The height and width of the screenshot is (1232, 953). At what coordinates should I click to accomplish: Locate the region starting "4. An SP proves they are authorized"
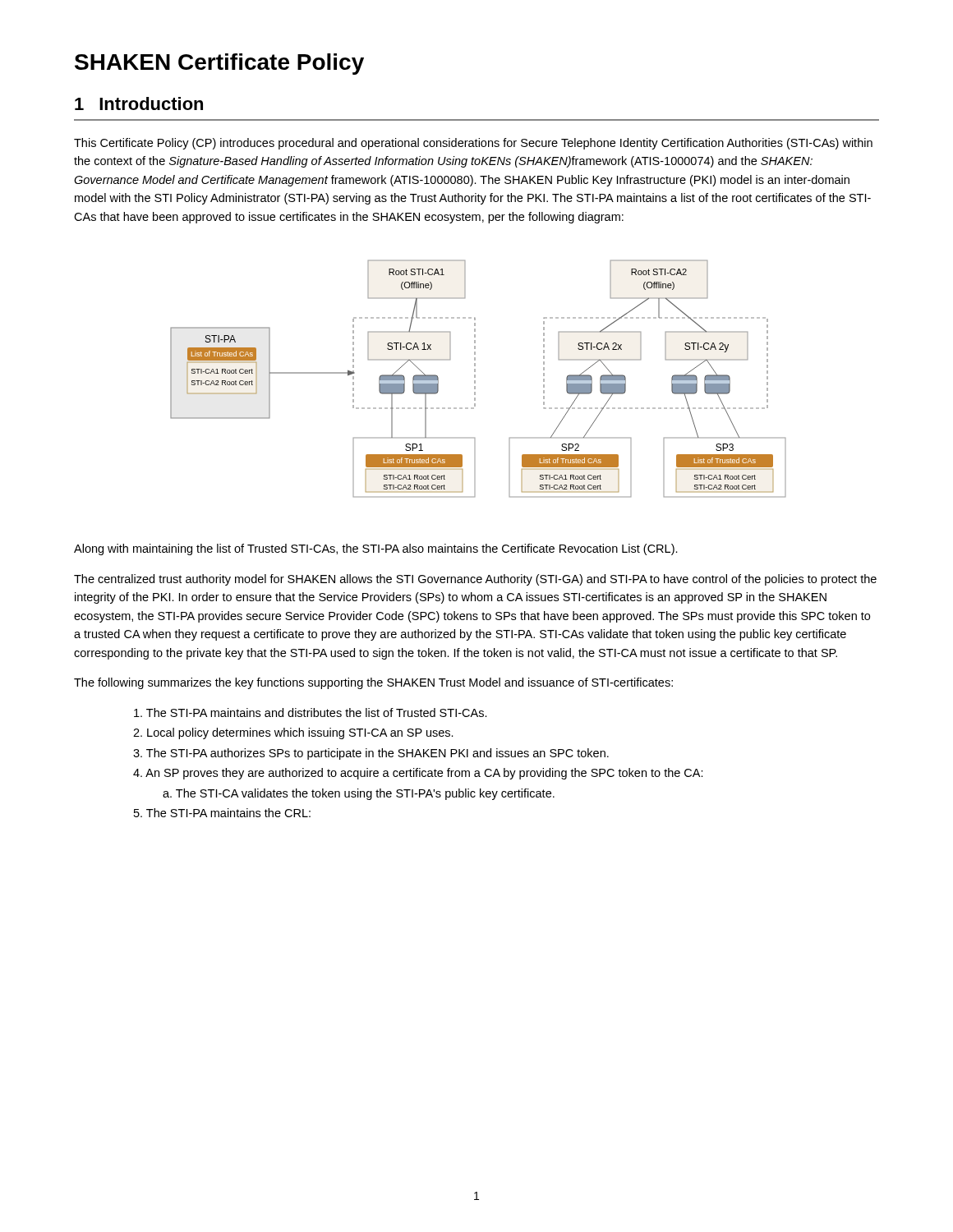coord(418,773)
